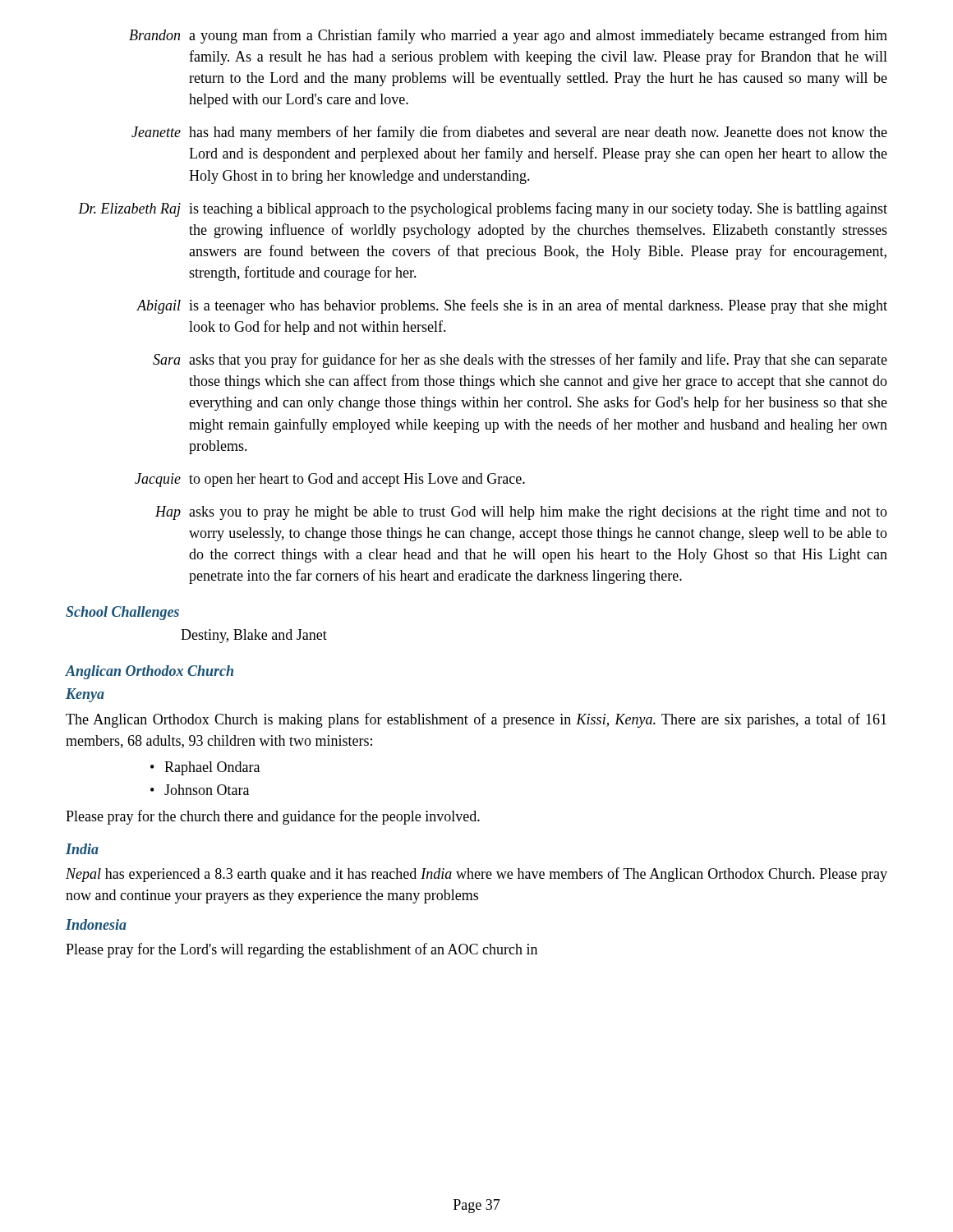Locate the list item containing "Hap asks you to pray he"
Viewport: 953px width, 1232px height.
click(x=476, y=544)
